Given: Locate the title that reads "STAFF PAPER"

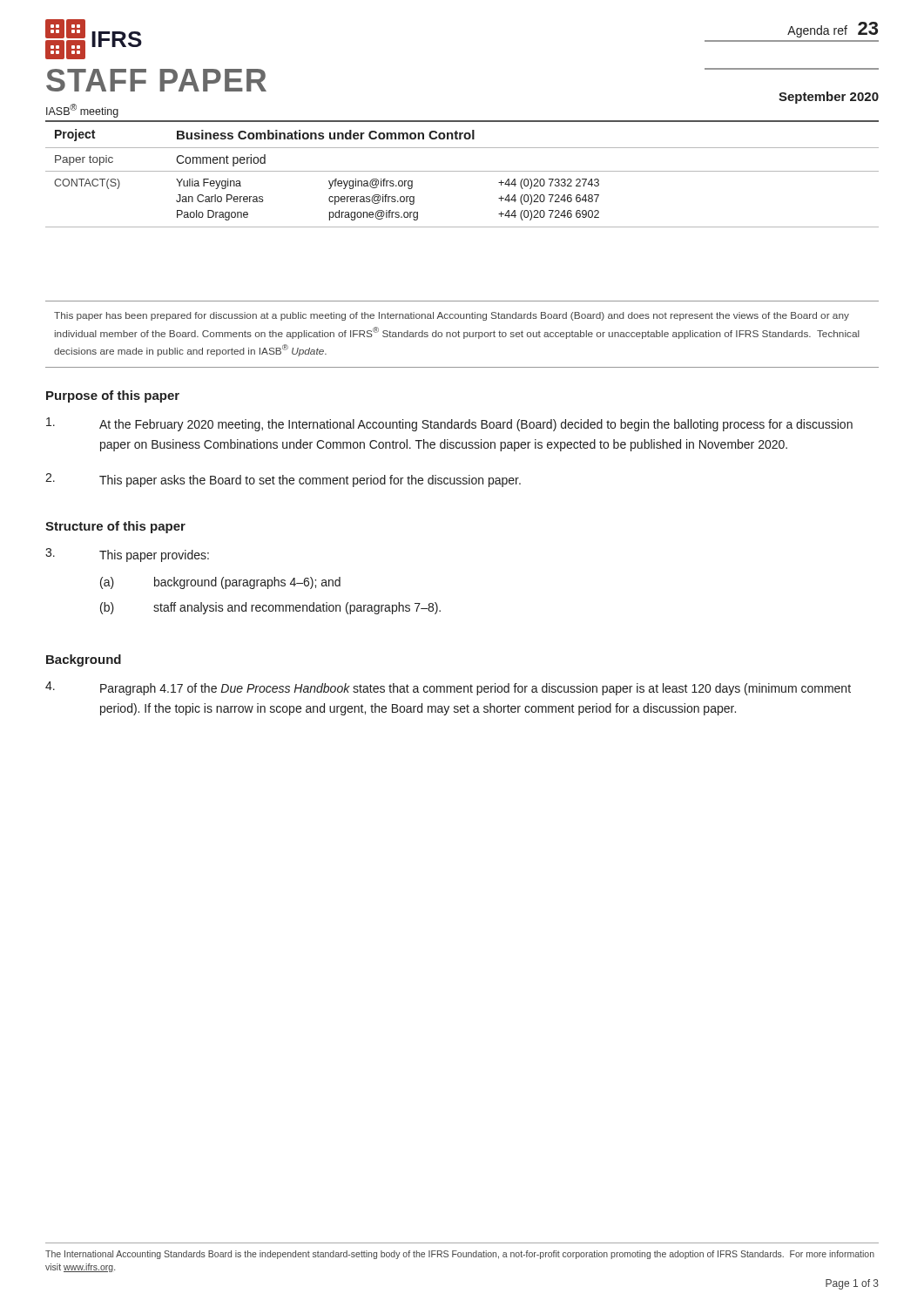Looking at the screenshot, I should coord(157,81).
